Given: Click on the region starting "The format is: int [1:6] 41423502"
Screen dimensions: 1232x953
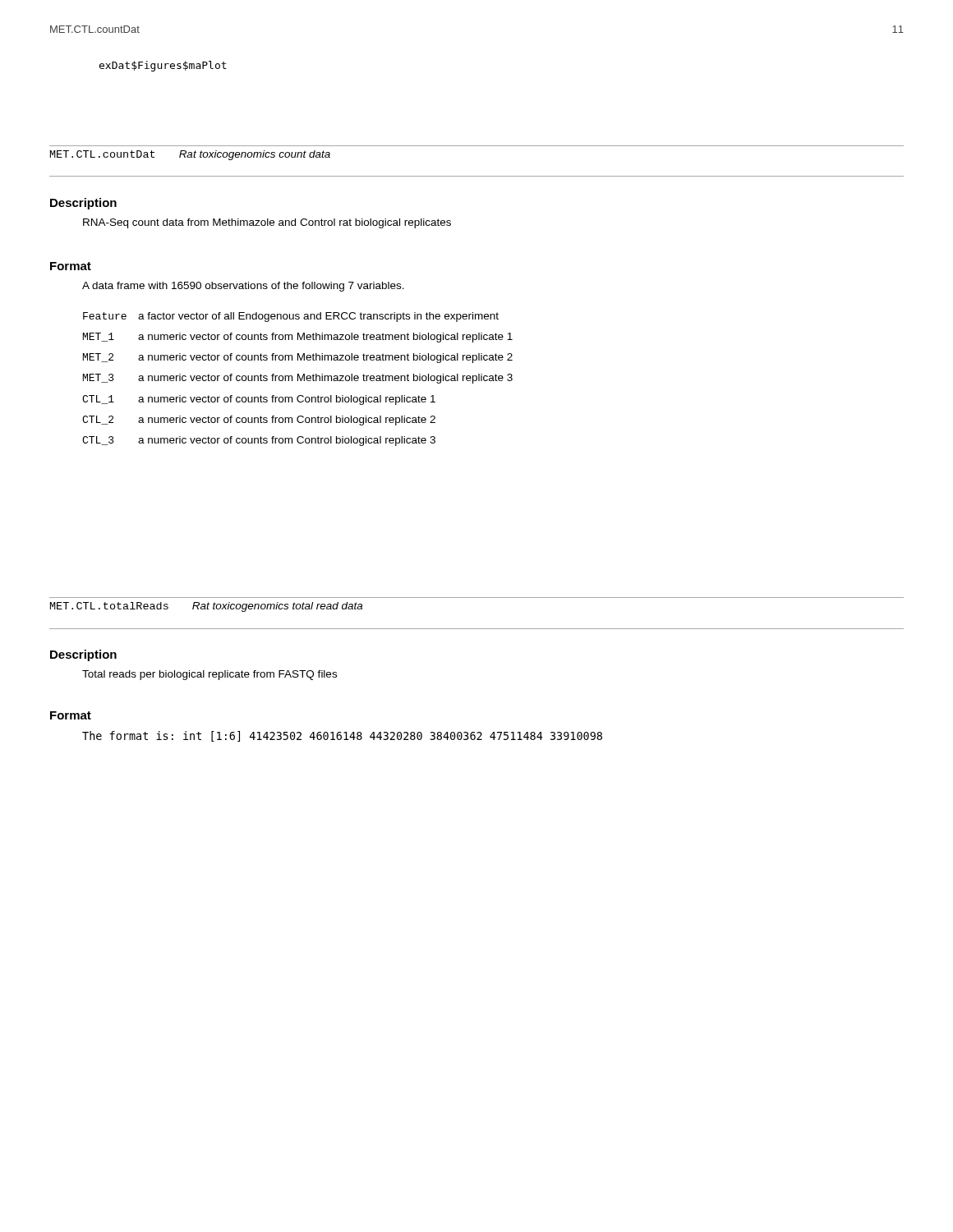Looking at the screenshot, I should [x=343, y=736].
